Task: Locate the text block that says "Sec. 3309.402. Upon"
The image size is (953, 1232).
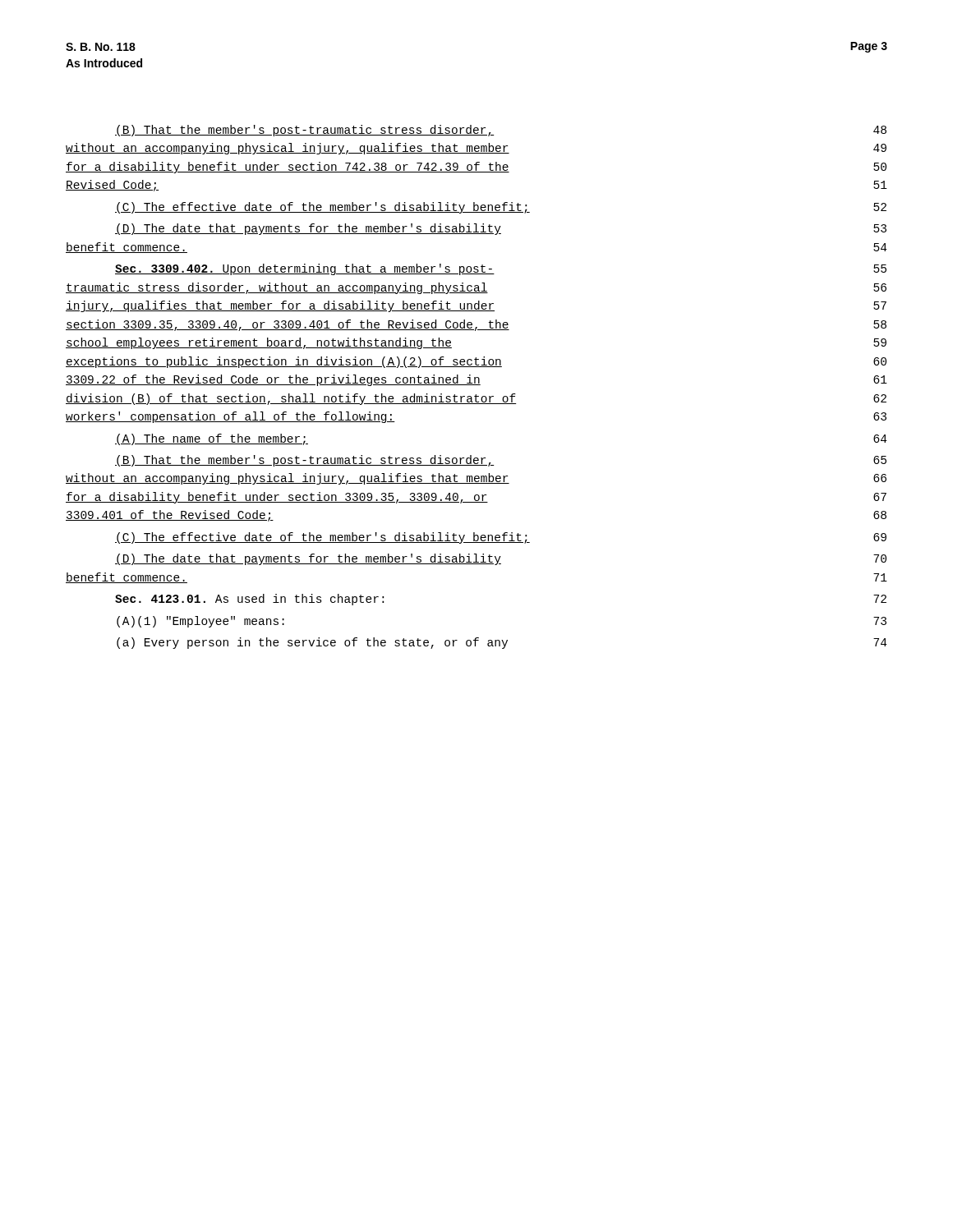Action: pyautogui.click(x=281, y=269)
